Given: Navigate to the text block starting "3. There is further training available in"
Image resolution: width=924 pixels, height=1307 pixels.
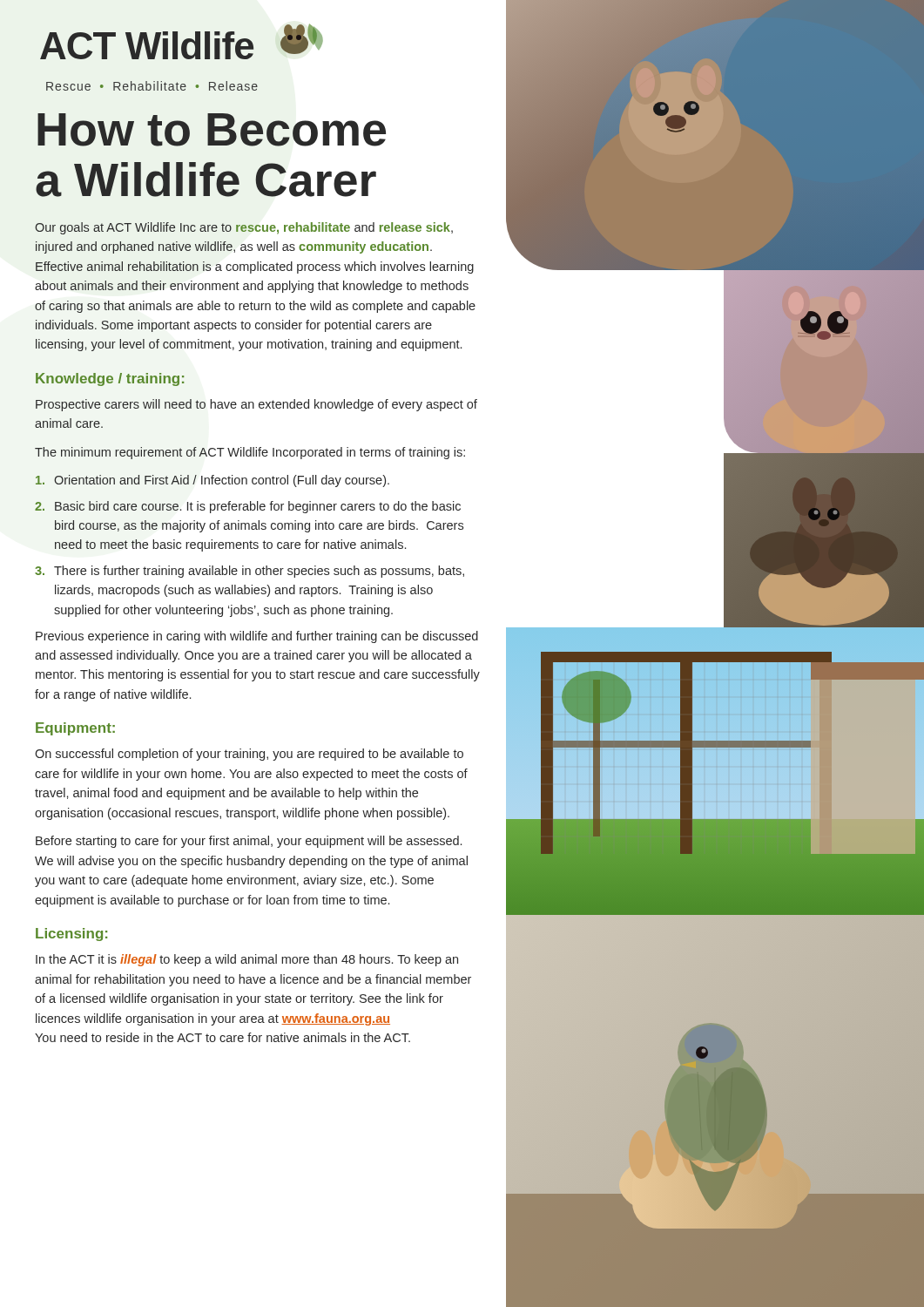Looking at the screenshot, I should pyautogui.click(x=258, y=590).
